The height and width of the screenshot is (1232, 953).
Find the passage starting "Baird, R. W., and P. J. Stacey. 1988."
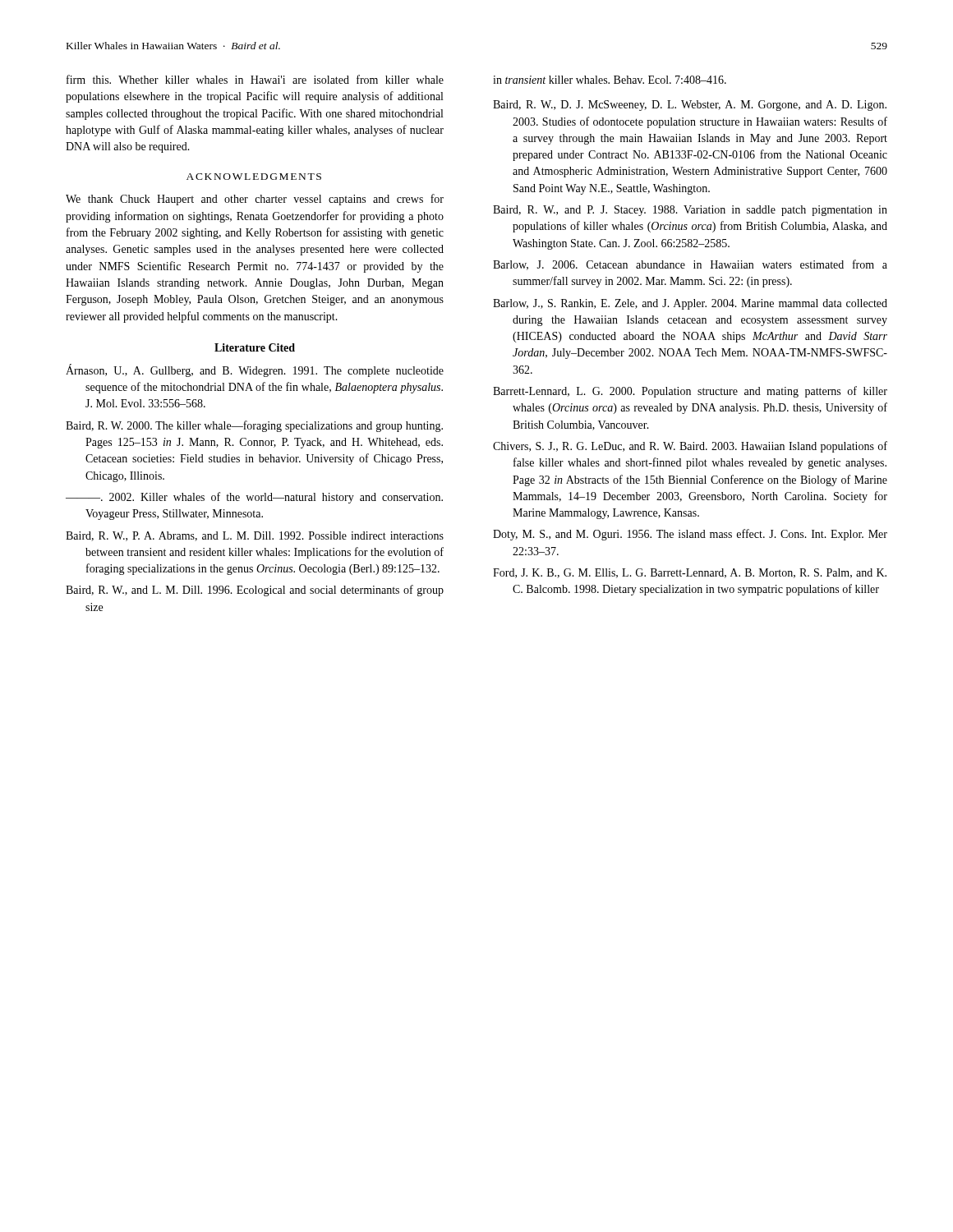690,227
